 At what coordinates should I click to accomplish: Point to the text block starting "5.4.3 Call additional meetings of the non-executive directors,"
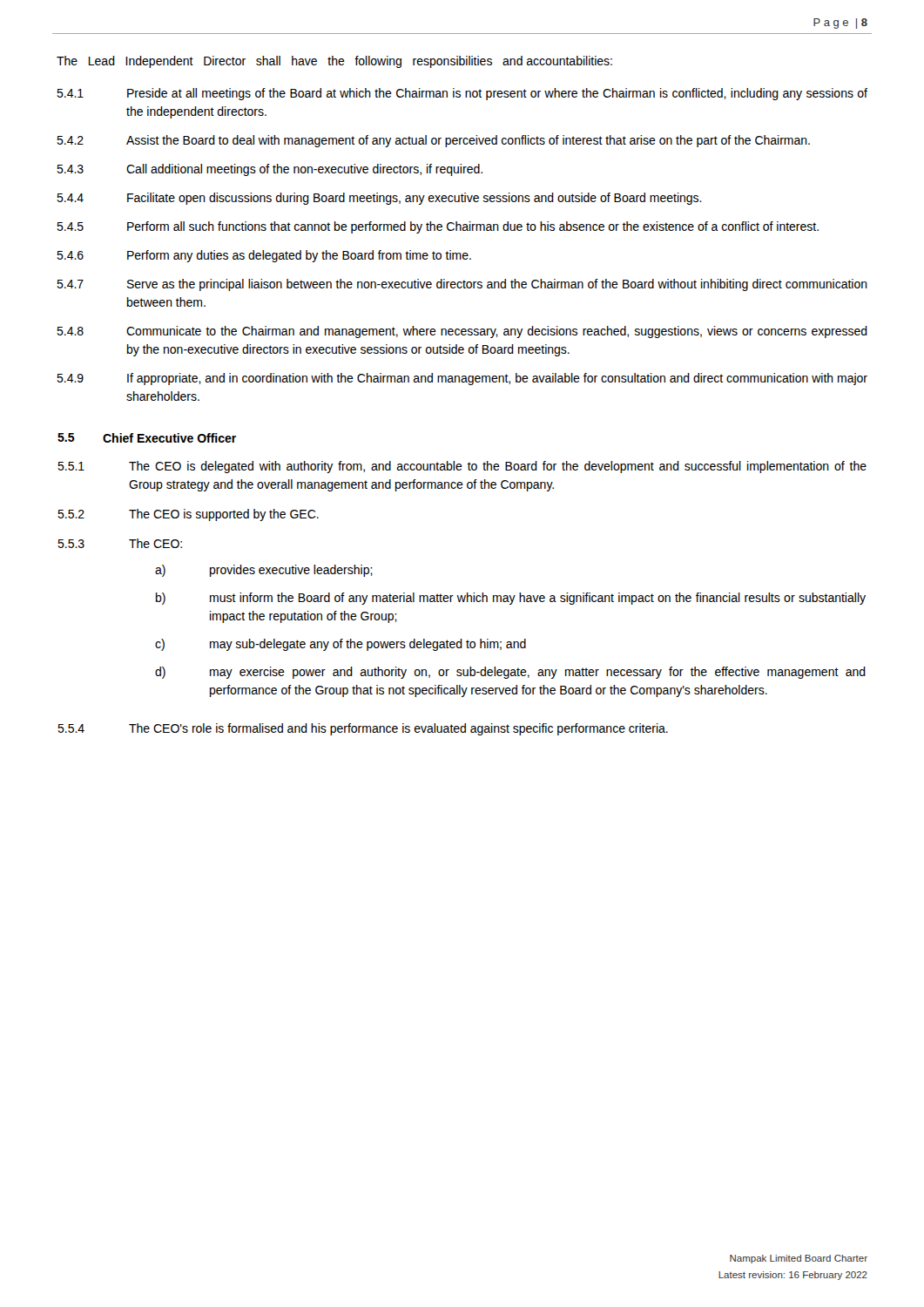462,175
